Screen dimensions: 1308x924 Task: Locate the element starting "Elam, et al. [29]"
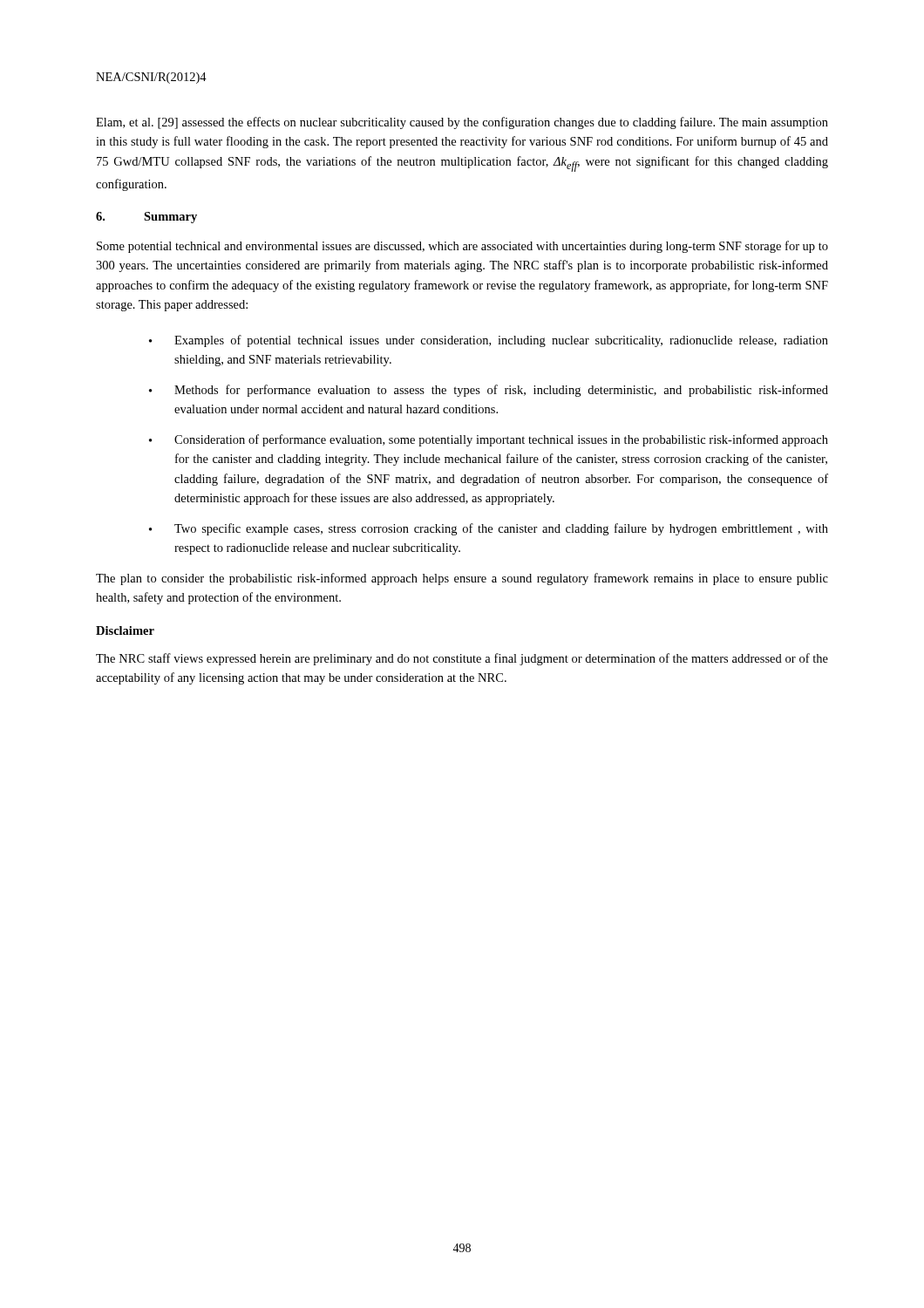pyautogui.click(x=462, y=153)
